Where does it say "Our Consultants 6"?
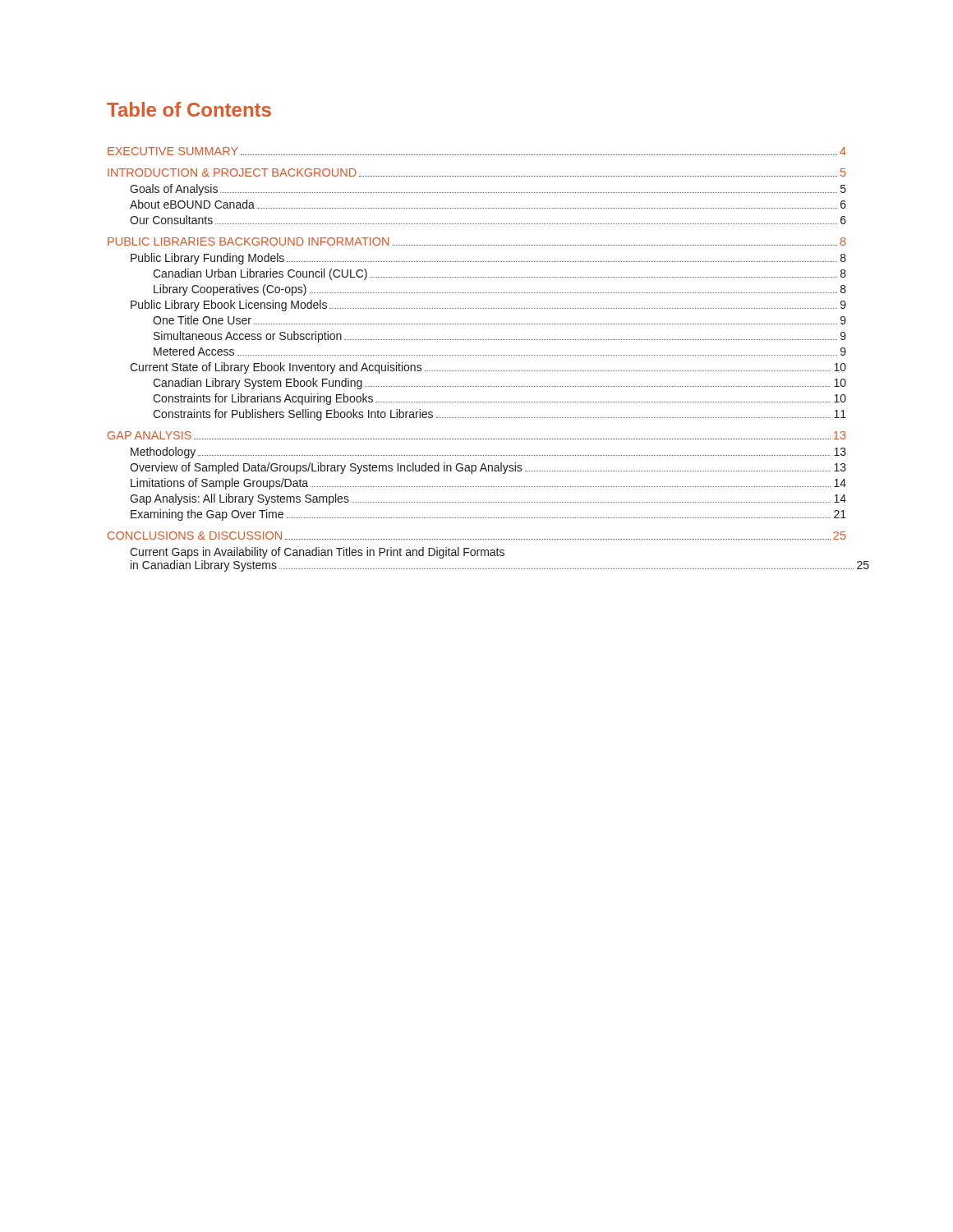Viewport: 953px width, 1232px height. (x=476, y=220)
